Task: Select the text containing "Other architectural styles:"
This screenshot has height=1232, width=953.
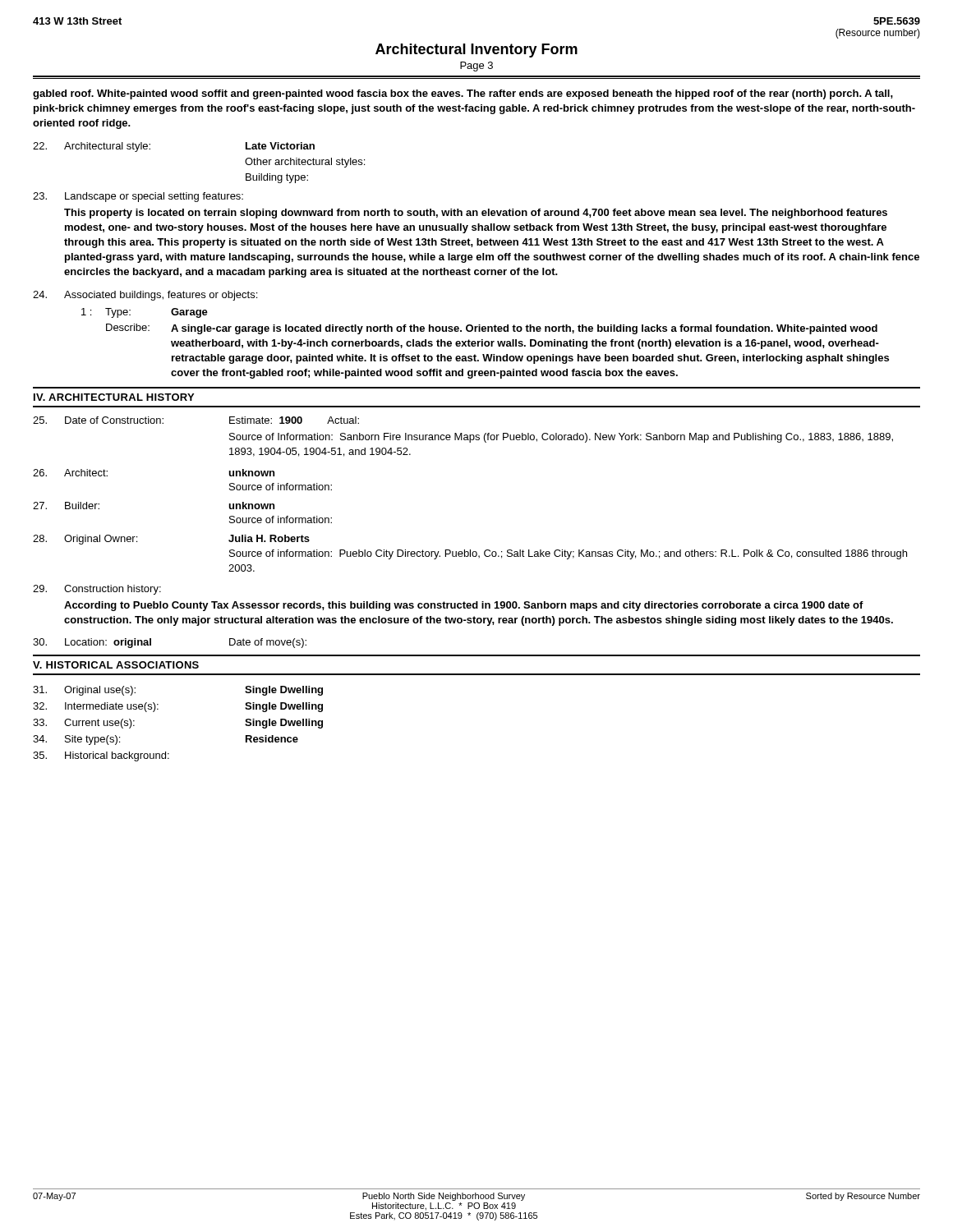Action: (305, 161)
